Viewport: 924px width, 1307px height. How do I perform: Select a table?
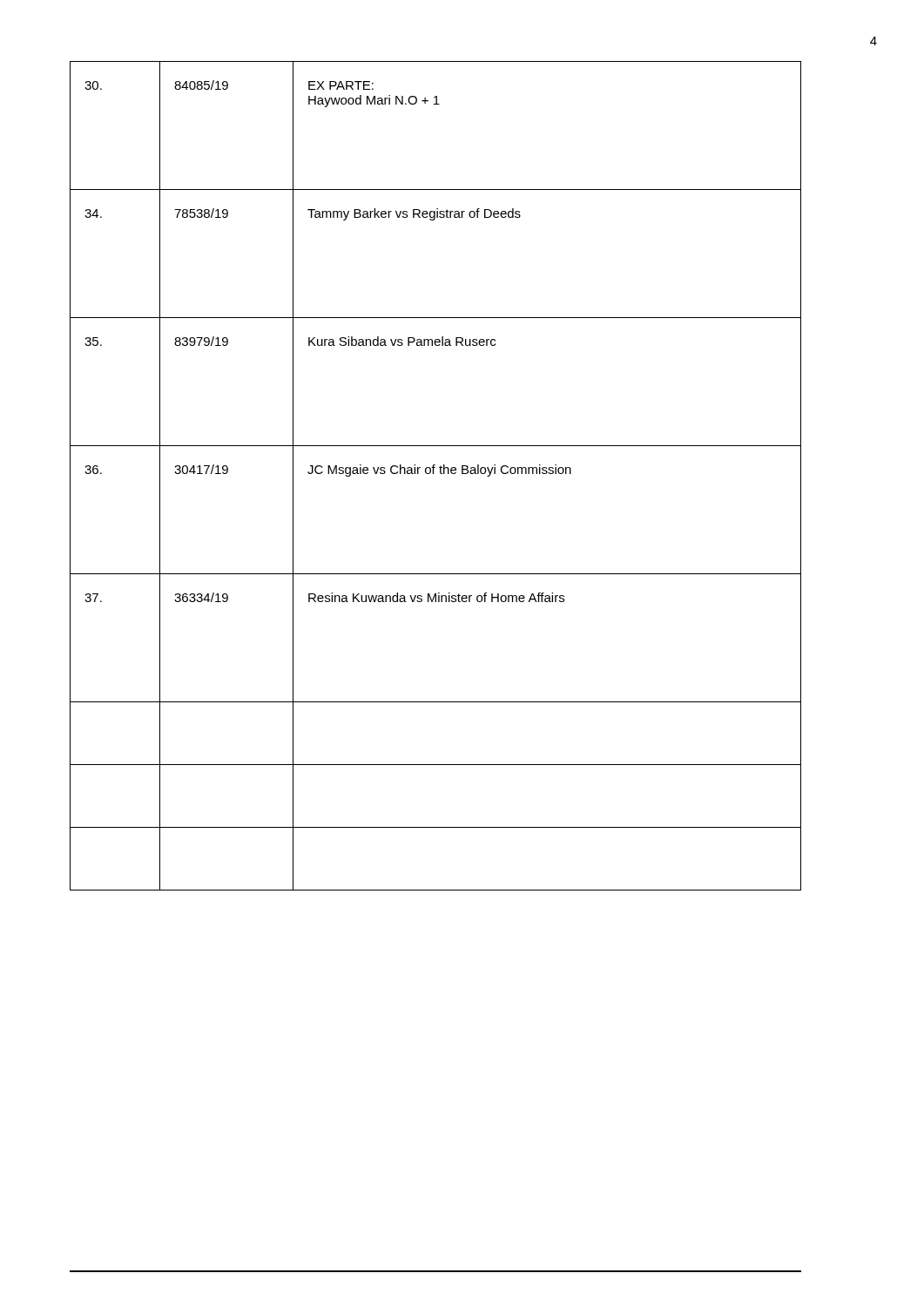(x=435, y=476)
